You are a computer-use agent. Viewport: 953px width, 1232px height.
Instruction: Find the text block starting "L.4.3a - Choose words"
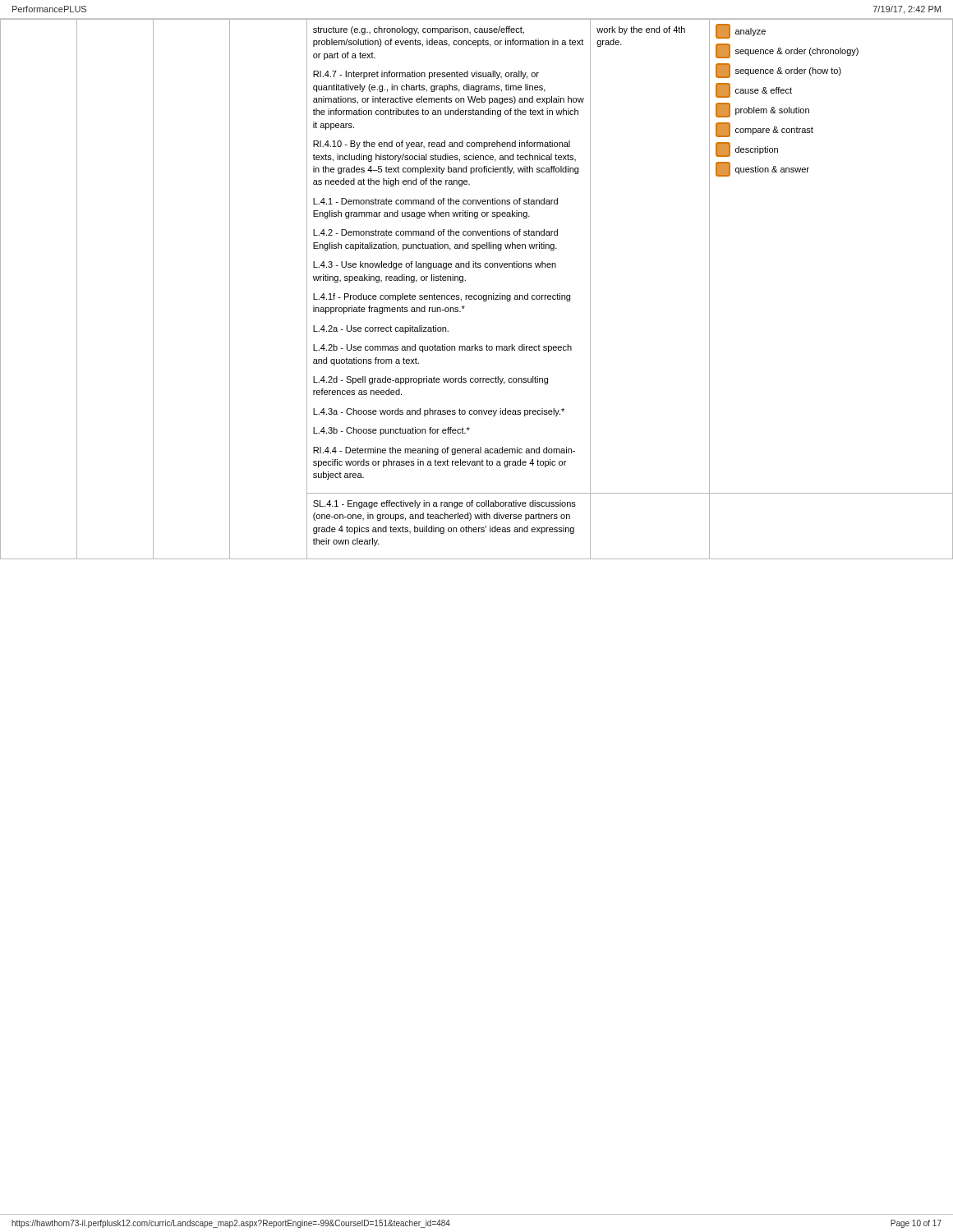tap(439, 411)
